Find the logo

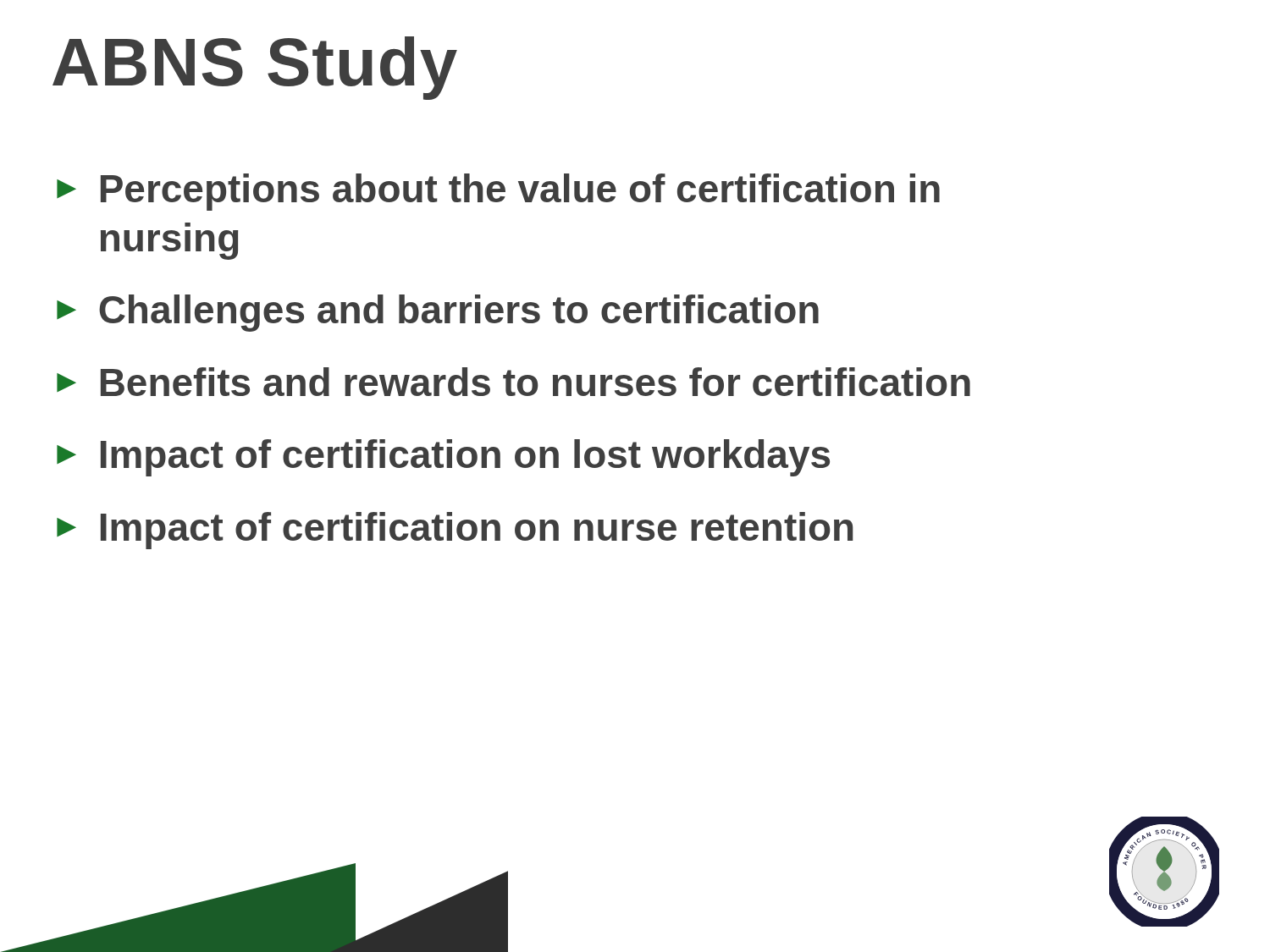[x=1164, y=872]
